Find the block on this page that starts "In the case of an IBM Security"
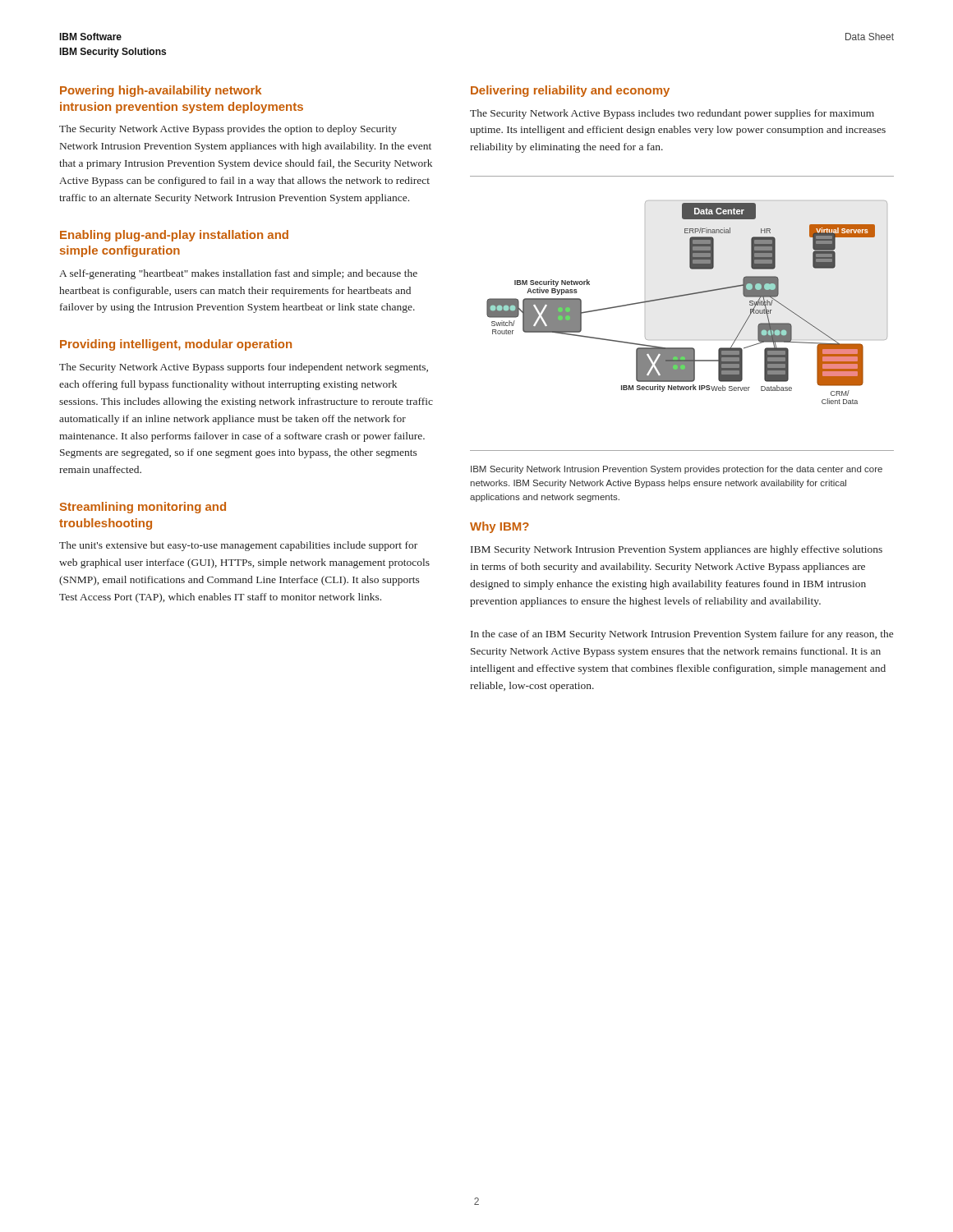This screenshot has width=953, height=1232. (x=682, y=660)
